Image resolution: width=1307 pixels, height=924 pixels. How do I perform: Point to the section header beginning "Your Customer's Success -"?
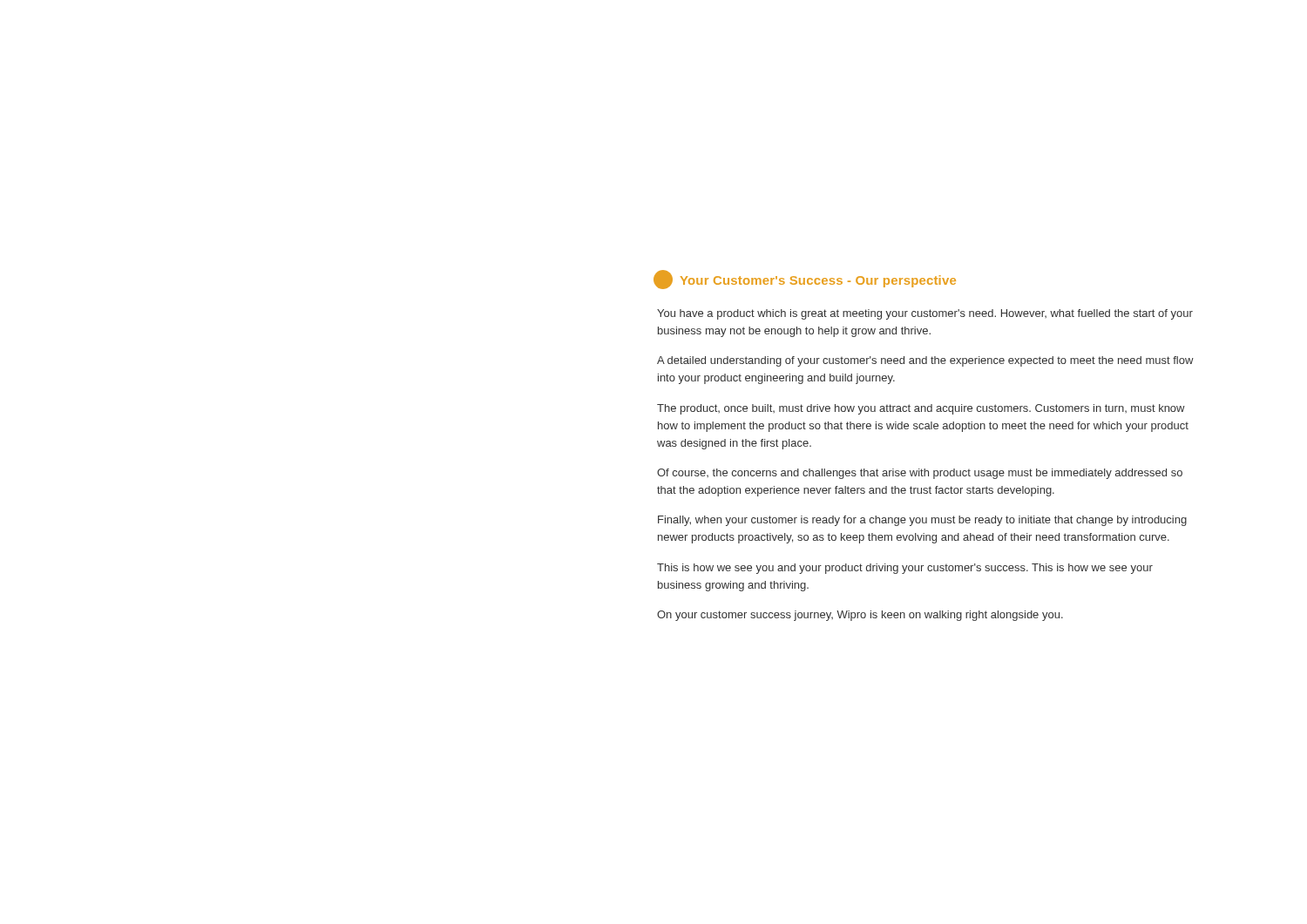(x=805, y=280)
